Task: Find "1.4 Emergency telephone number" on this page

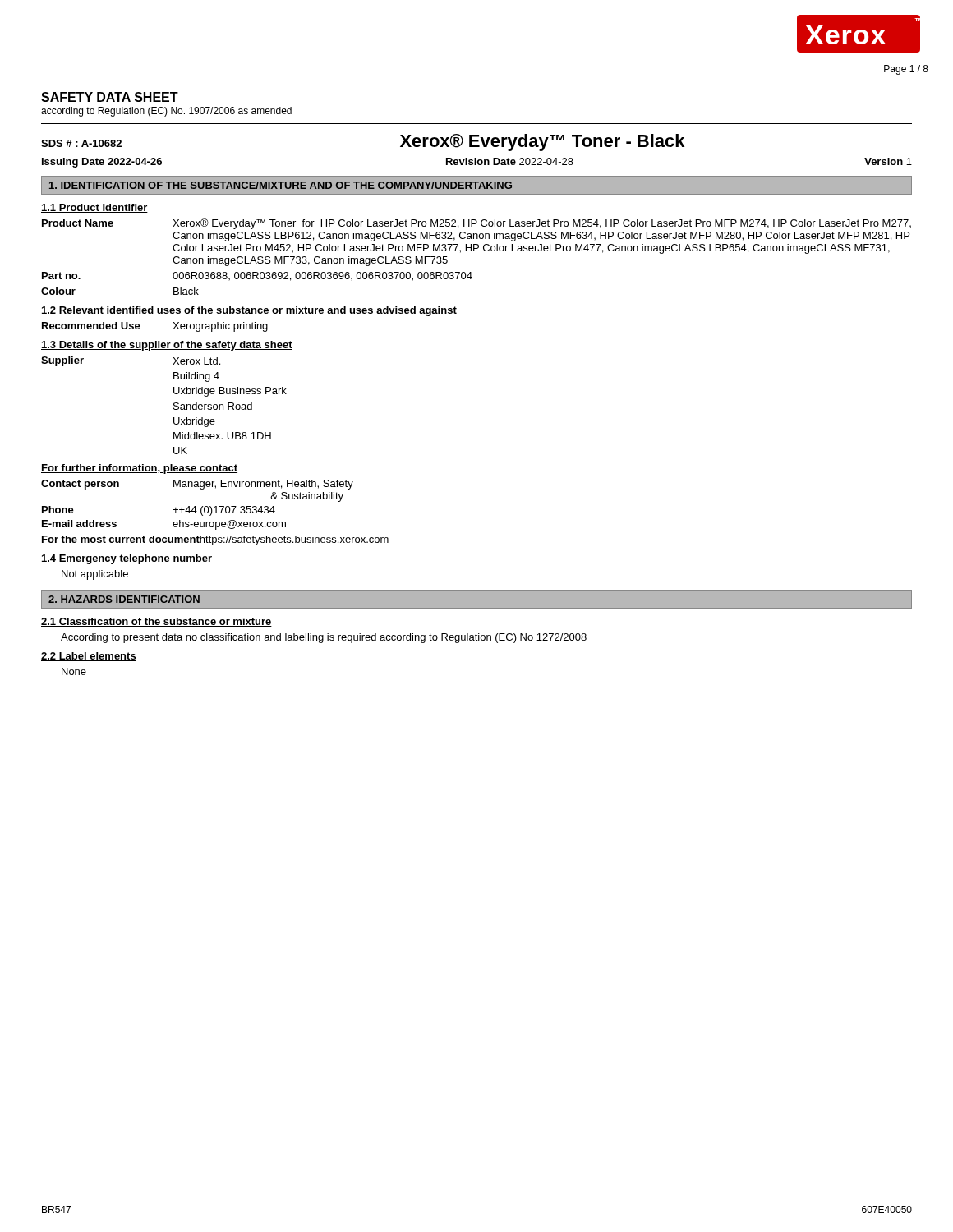Action: point(127,558)
